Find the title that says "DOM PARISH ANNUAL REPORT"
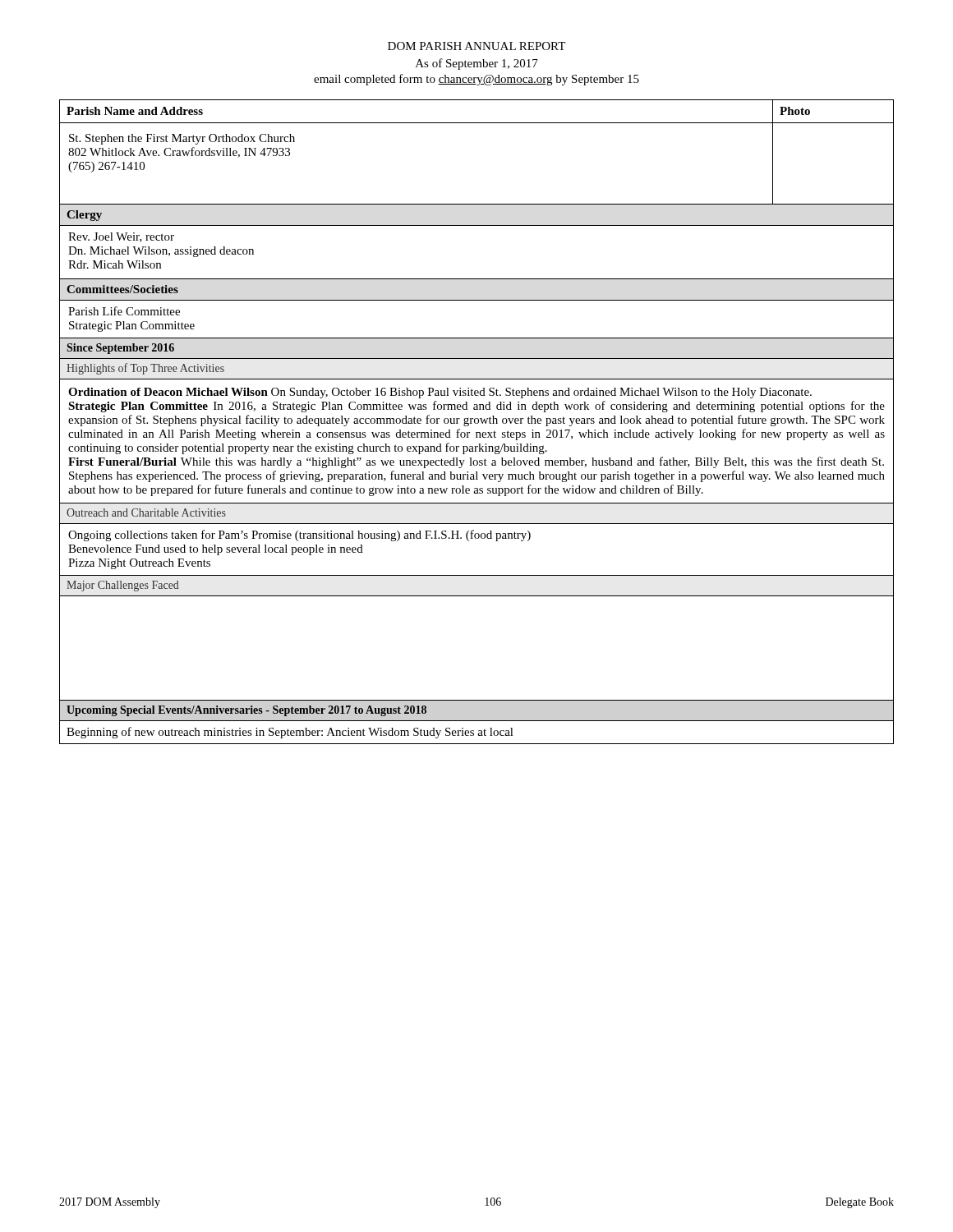Screen dimensions: 1232x953 coord(476,46)
